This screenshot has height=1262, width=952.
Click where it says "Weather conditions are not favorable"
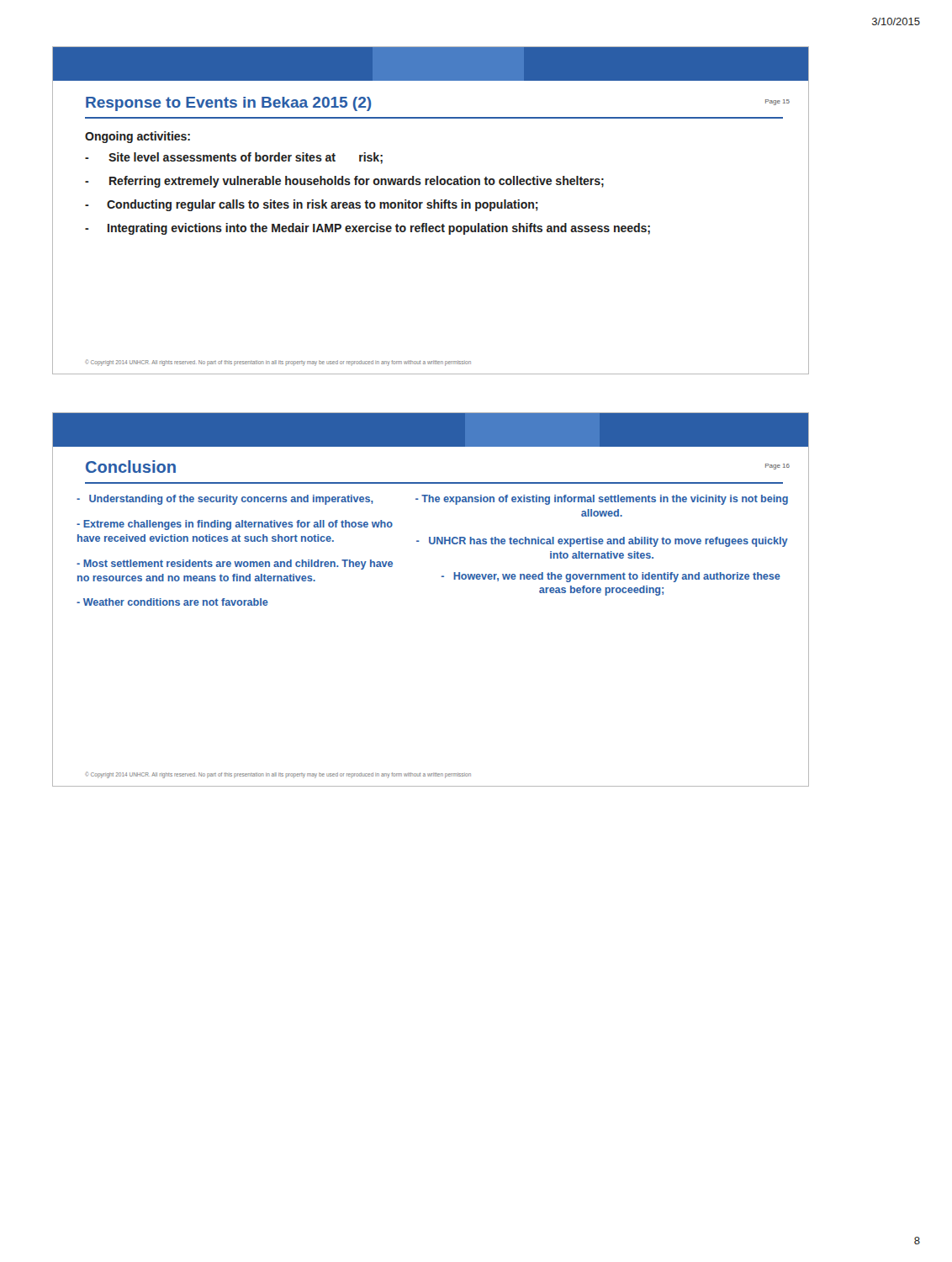172,603
